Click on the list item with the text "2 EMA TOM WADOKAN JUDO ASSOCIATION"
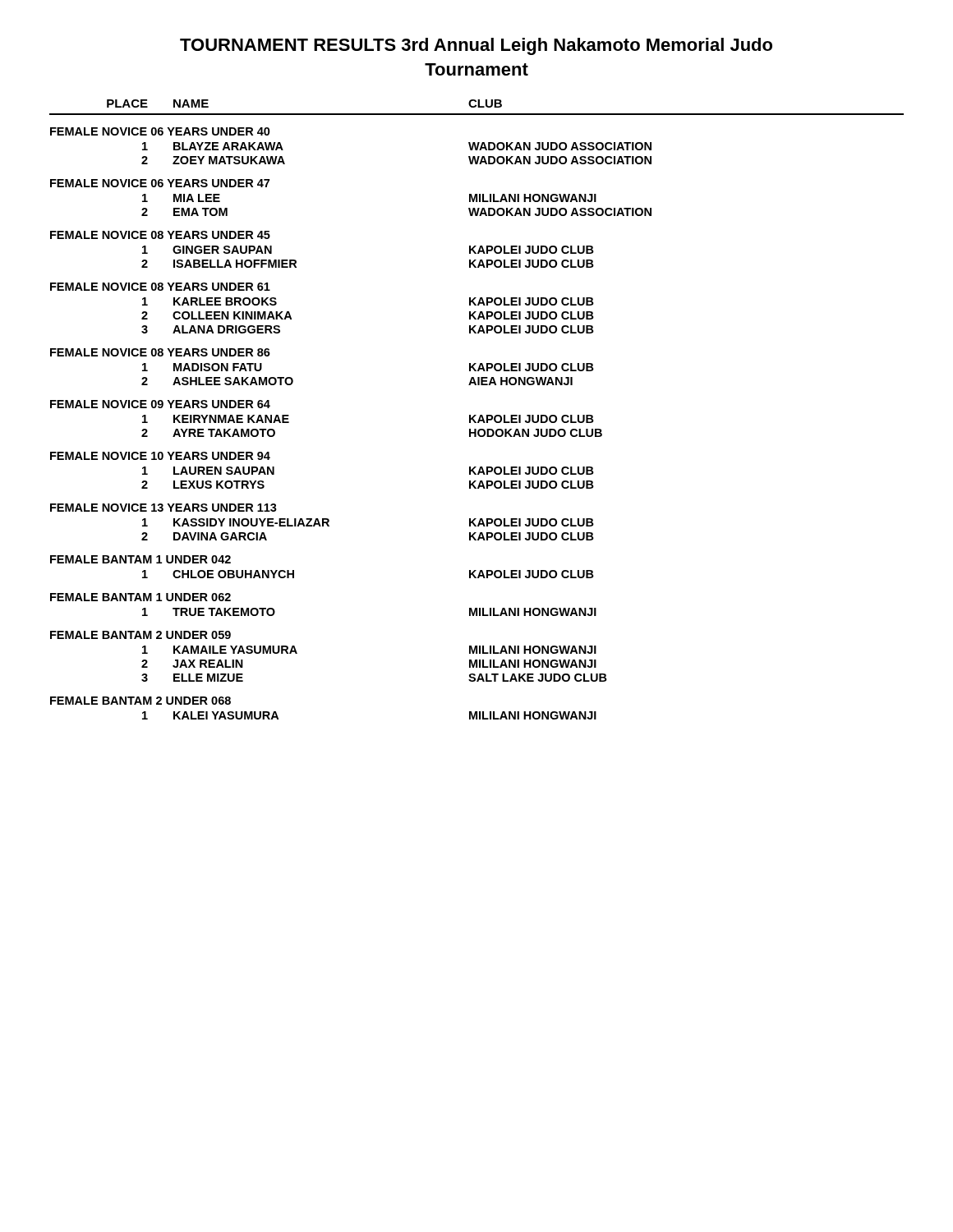 [x=476, y=212]
